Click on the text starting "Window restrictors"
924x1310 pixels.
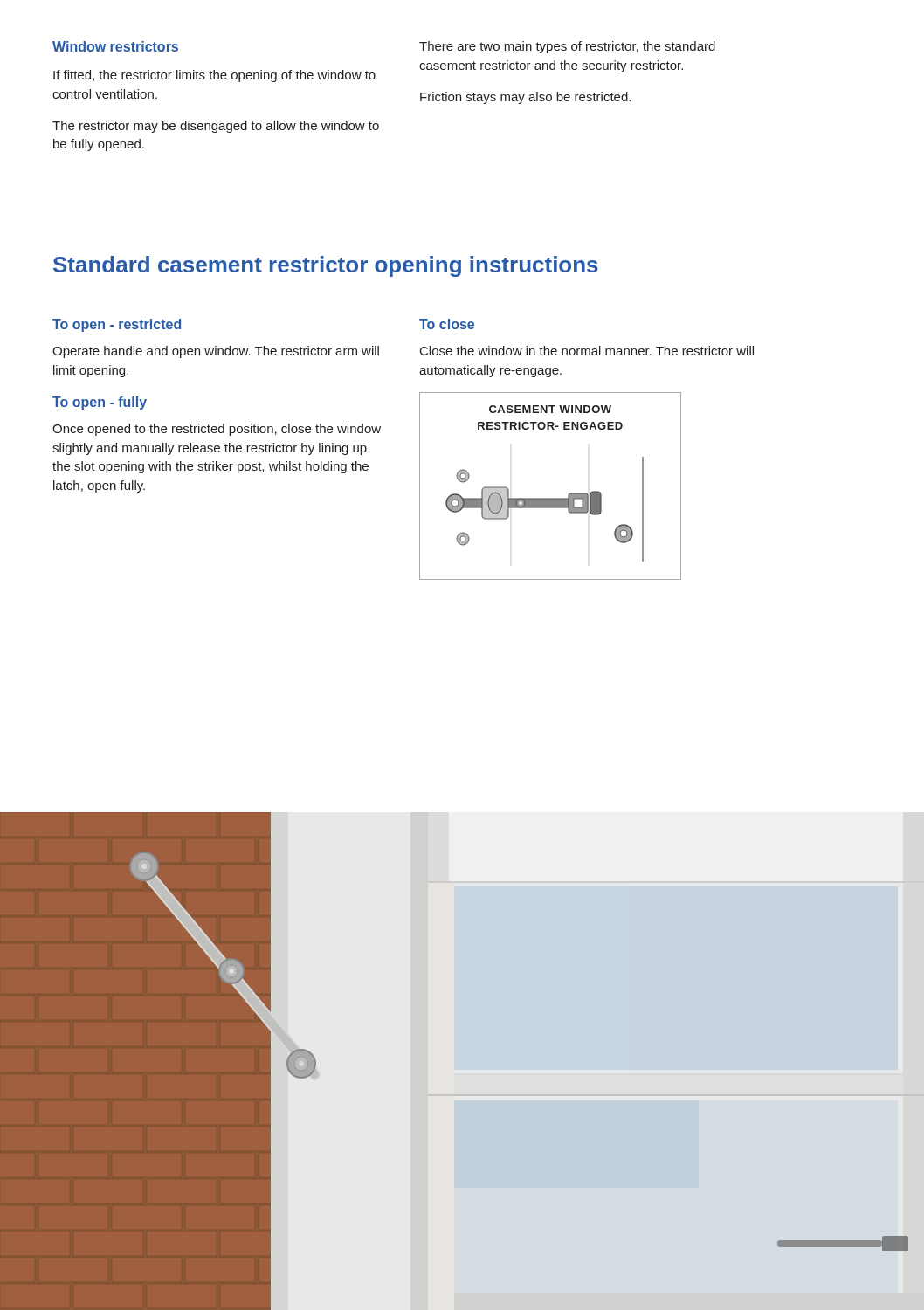click(116, 47)
